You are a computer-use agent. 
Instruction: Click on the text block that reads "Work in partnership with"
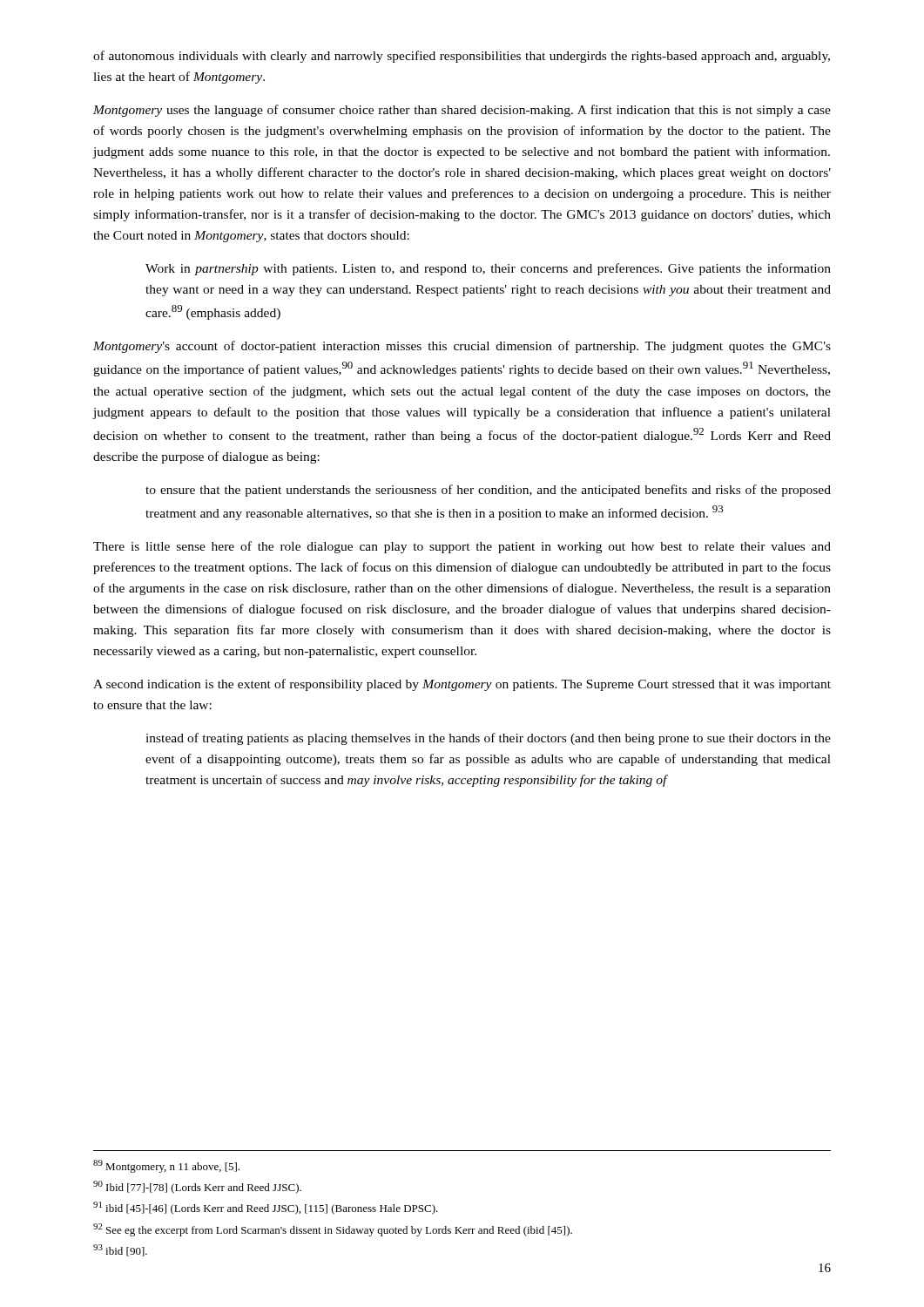point(488,291)
